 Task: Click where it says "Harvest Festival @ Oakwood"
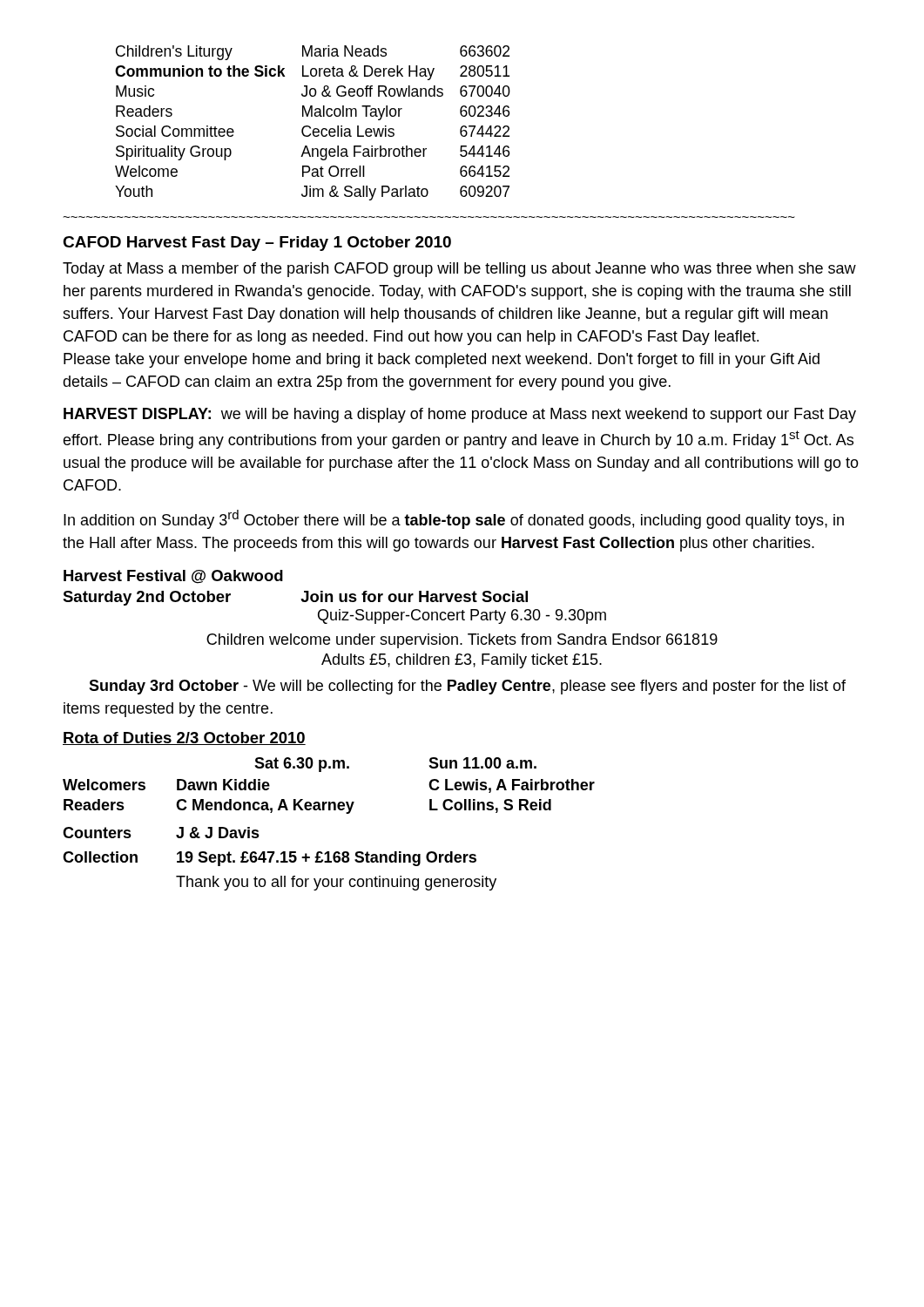coord(173,576)
